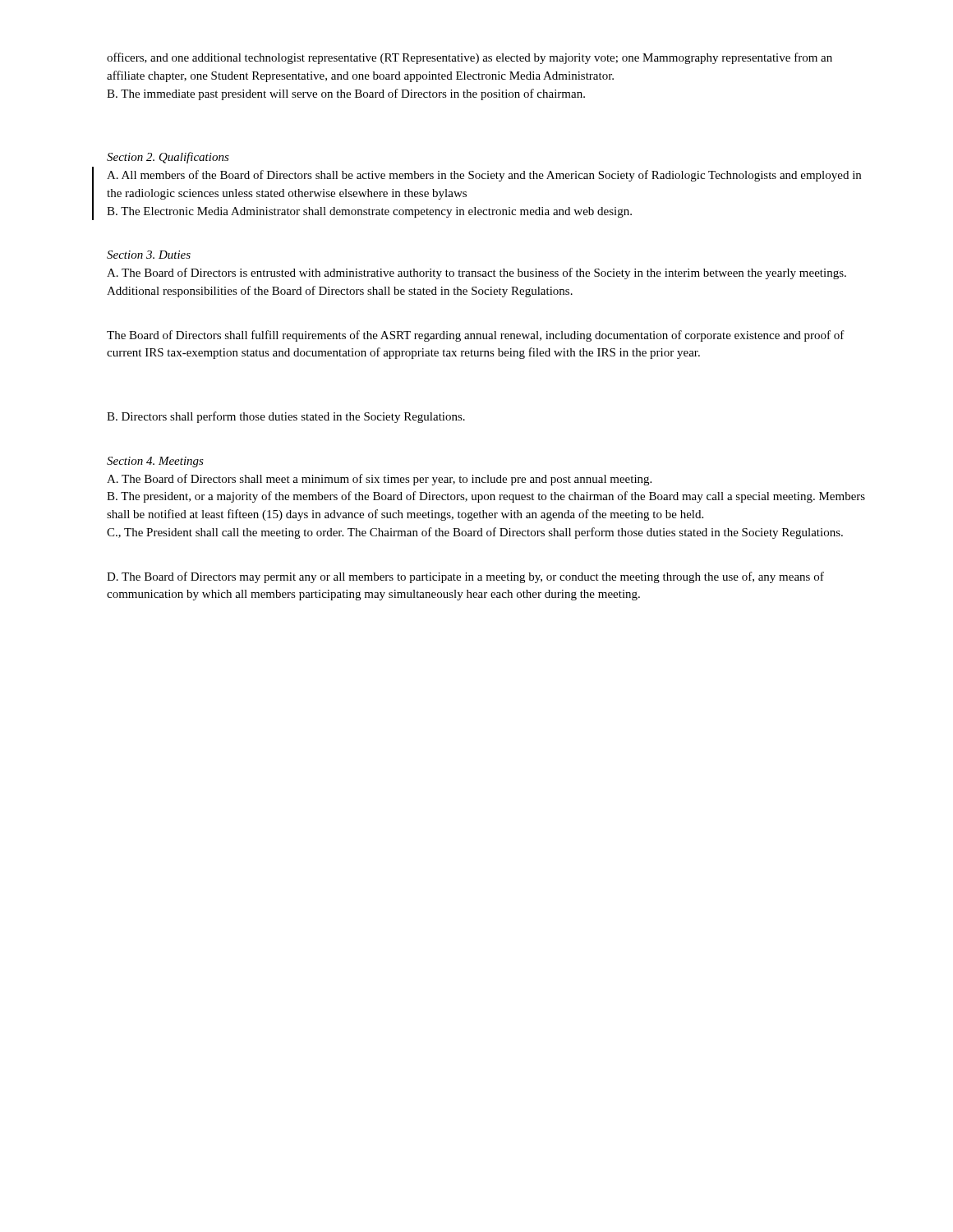Find the text starting "officers, and one additional technologist representative"
953x1232 pixels.
(470, 75)
